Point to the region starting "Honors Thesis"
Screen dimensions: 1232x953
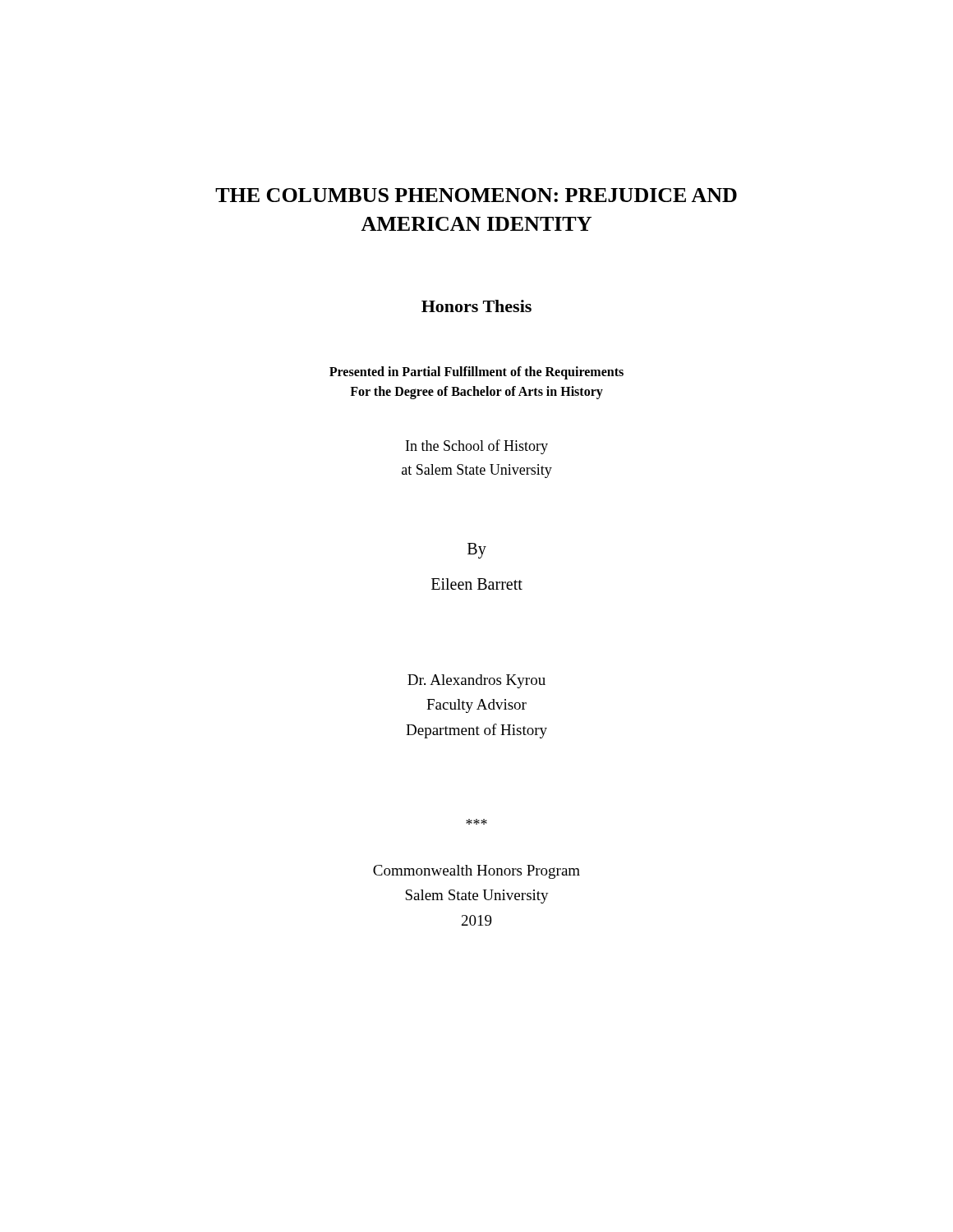point(476,306)
